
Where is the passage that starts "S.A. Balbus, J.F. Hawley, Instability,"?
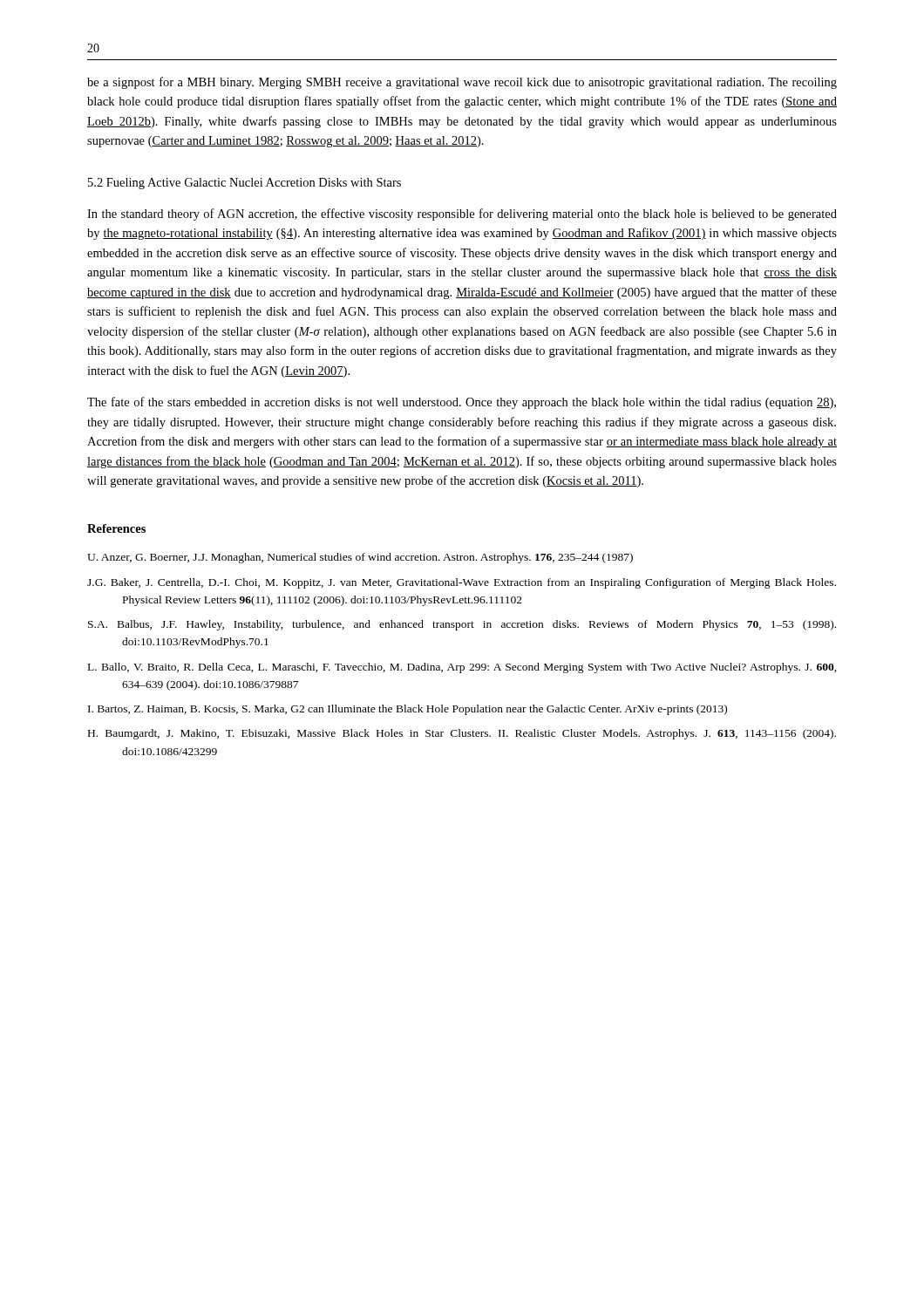tap(462, 633)
